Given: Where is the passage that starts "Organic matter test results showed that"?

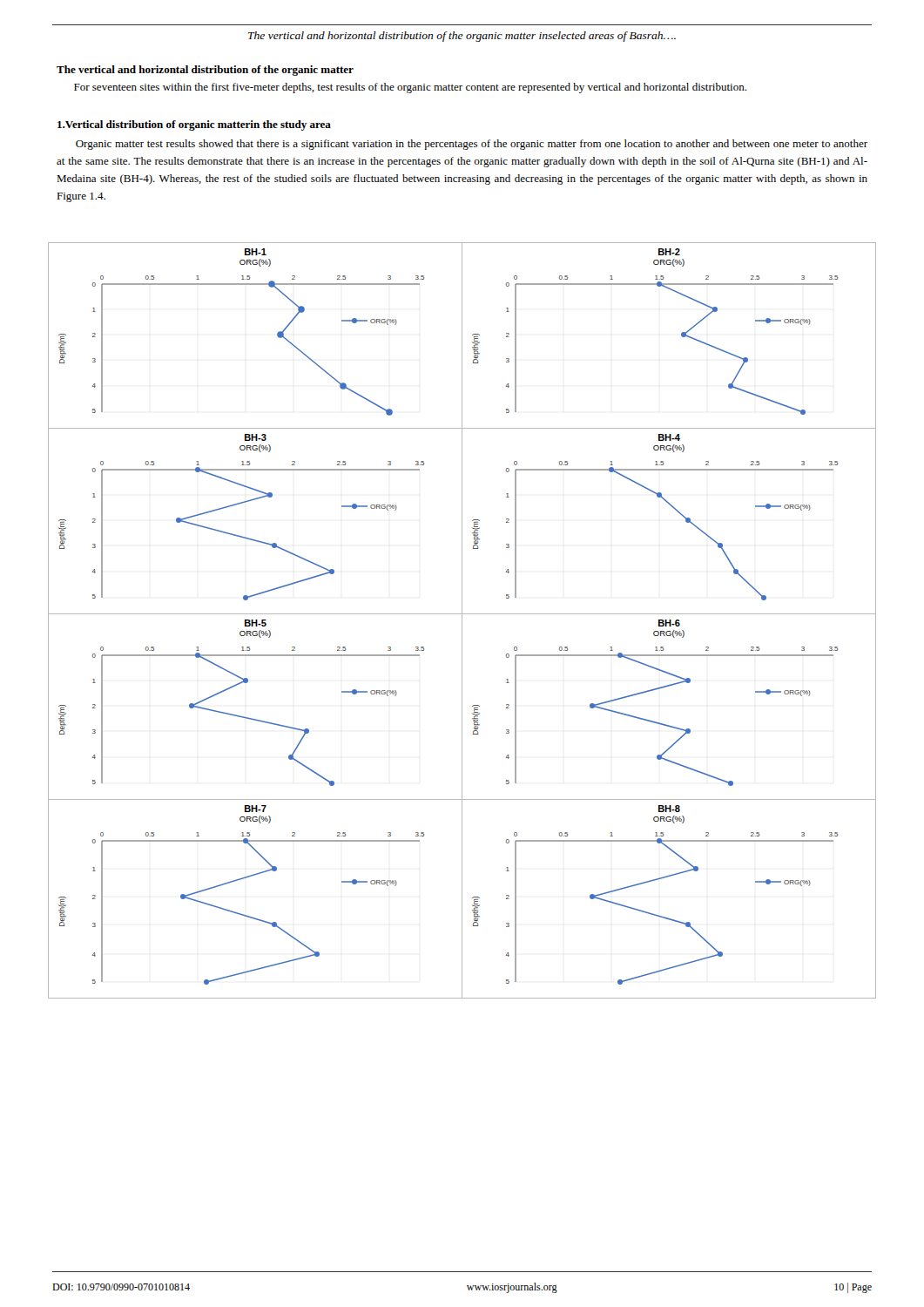Looking at the screenshot, I should pyautogui.click(x=462, y=170).
